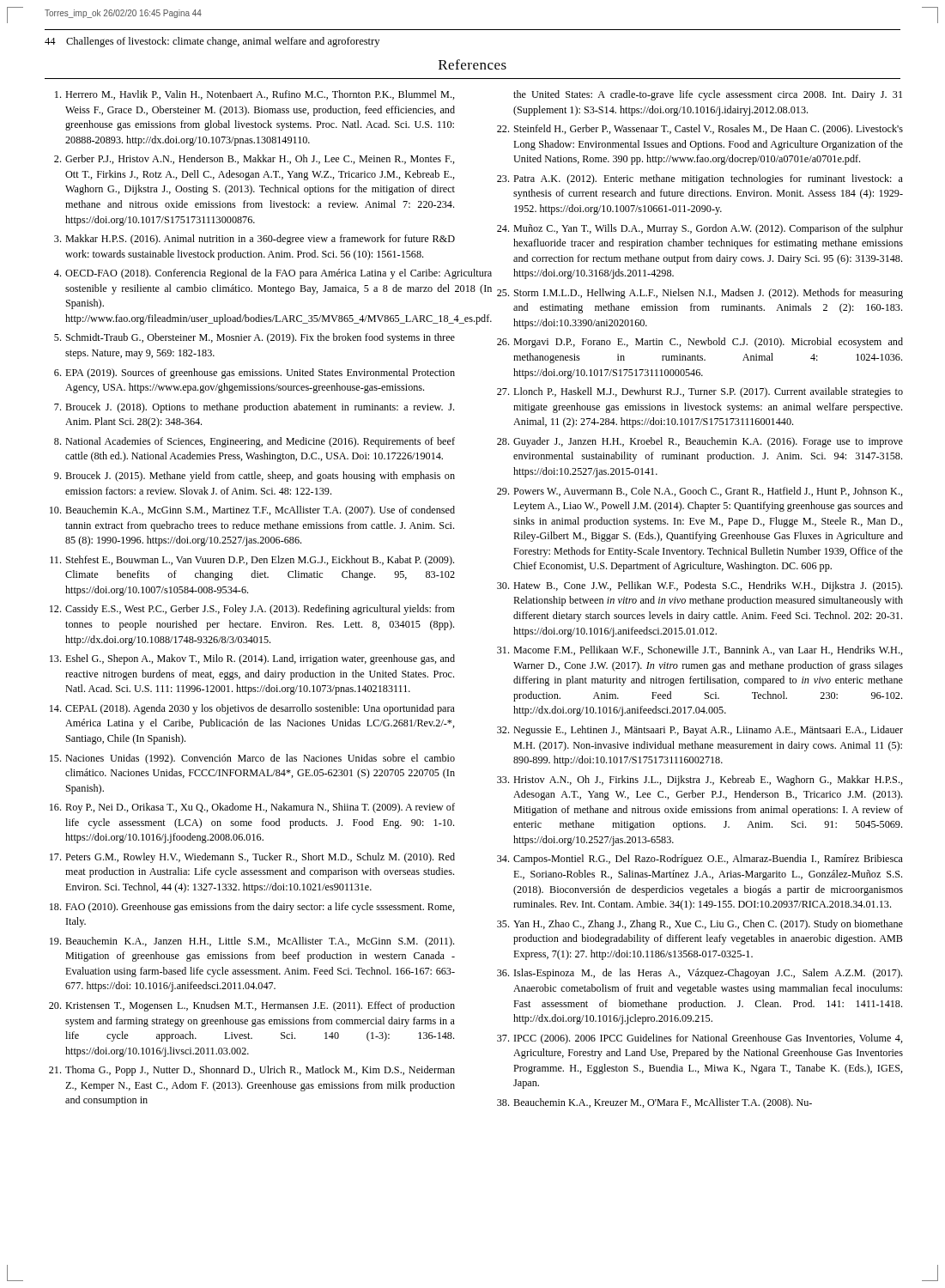
Task: Locate the block of text that opens with "29. Powers W.,"
Action: 698,529
